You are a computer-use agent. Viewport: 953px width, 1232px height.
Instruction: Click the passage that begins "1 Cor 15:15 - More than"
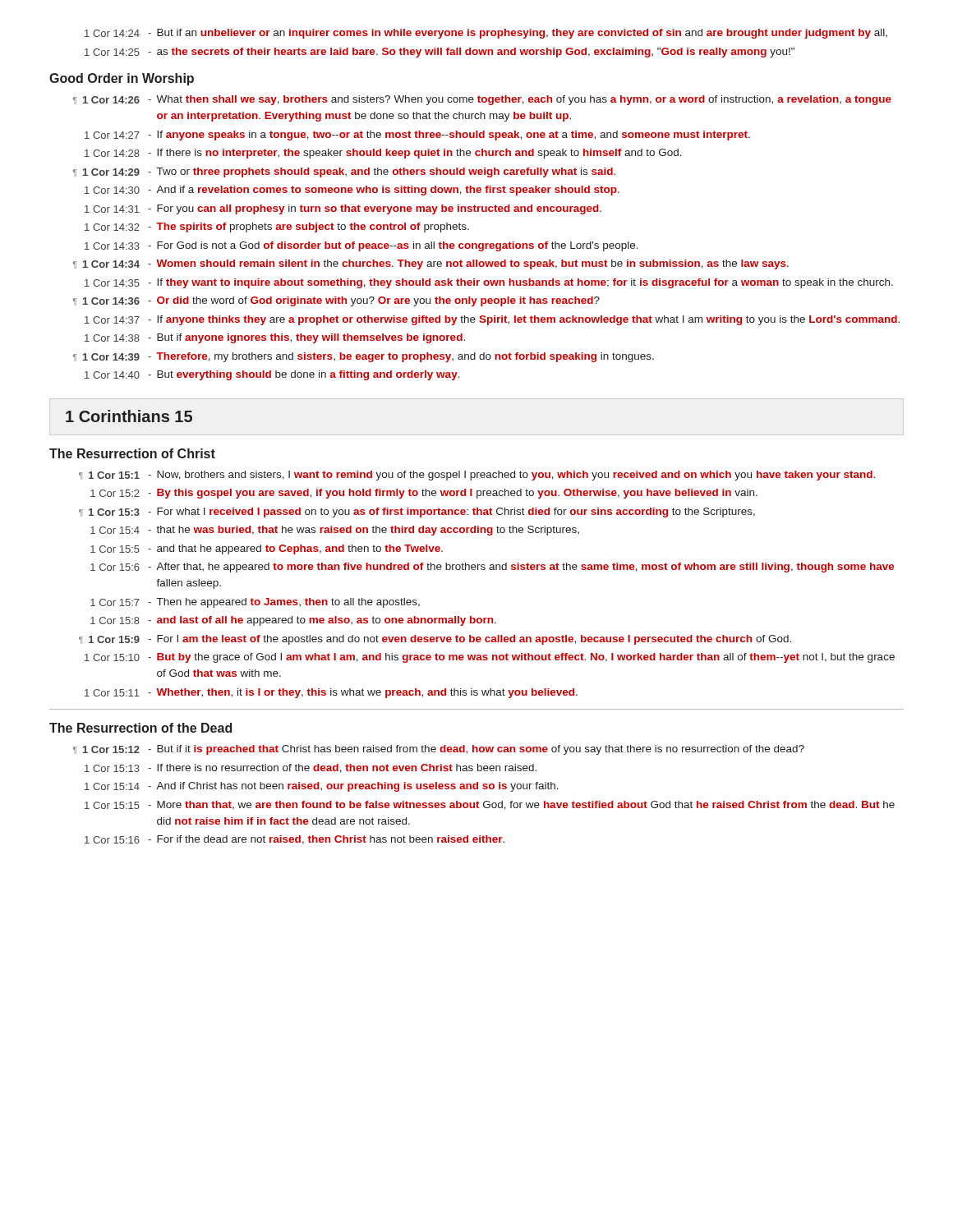(x=476, y=813)
